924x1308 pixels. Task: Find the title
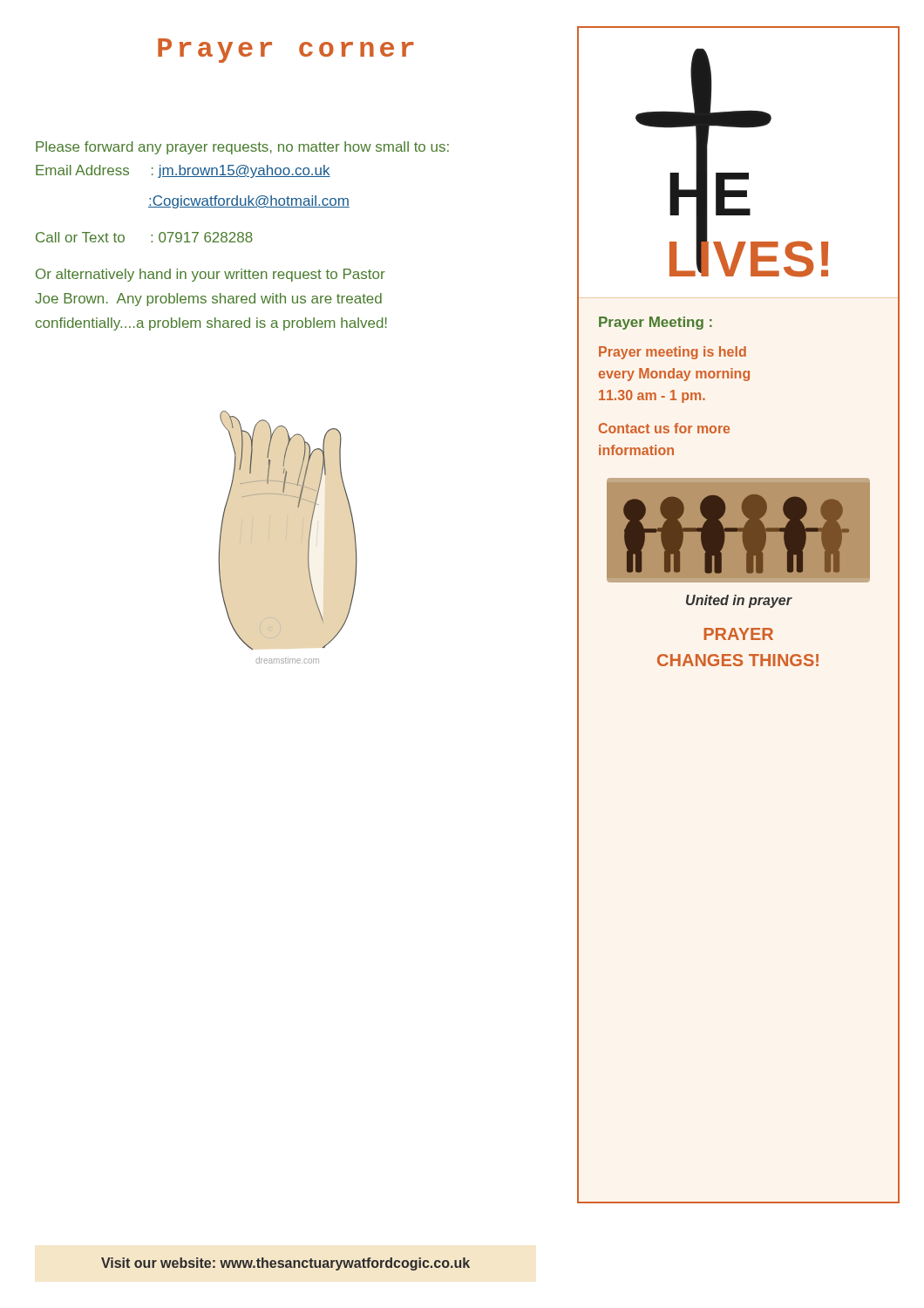(288, 49)
